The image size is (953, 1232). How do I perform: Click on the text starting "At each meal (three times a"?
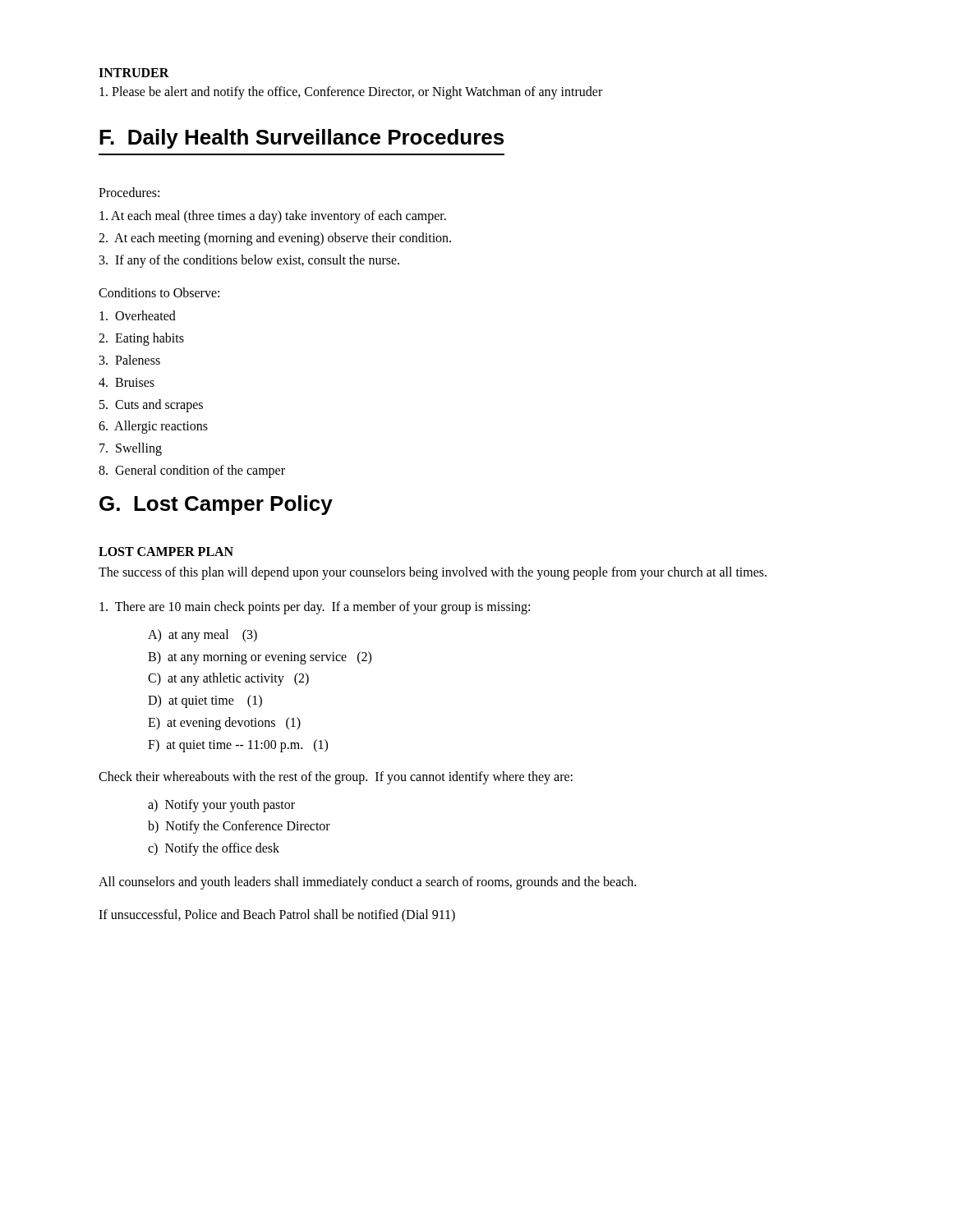click(x=273, y=216)
